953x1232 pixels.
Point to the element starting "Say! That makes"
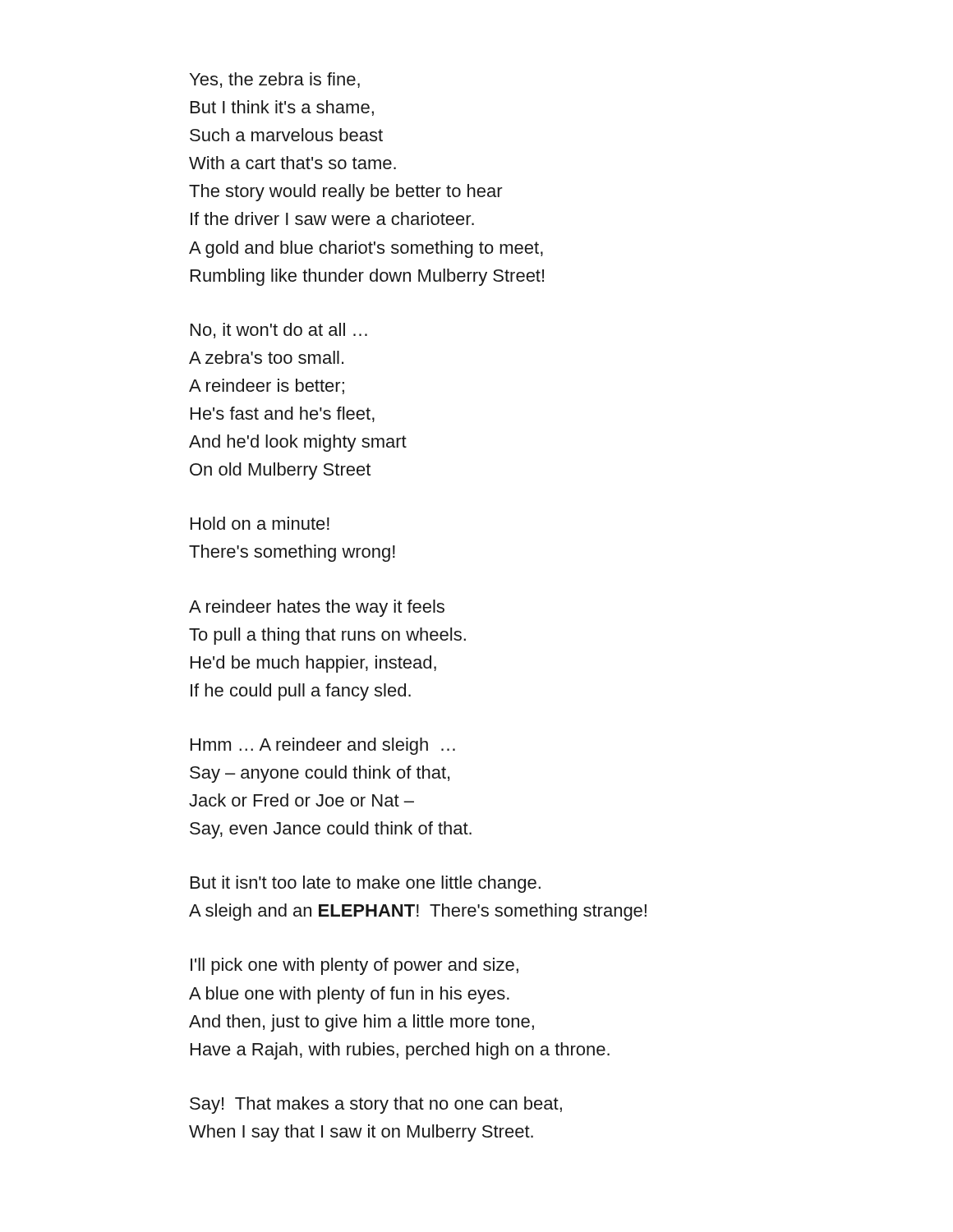click(x=376, y=1117)
